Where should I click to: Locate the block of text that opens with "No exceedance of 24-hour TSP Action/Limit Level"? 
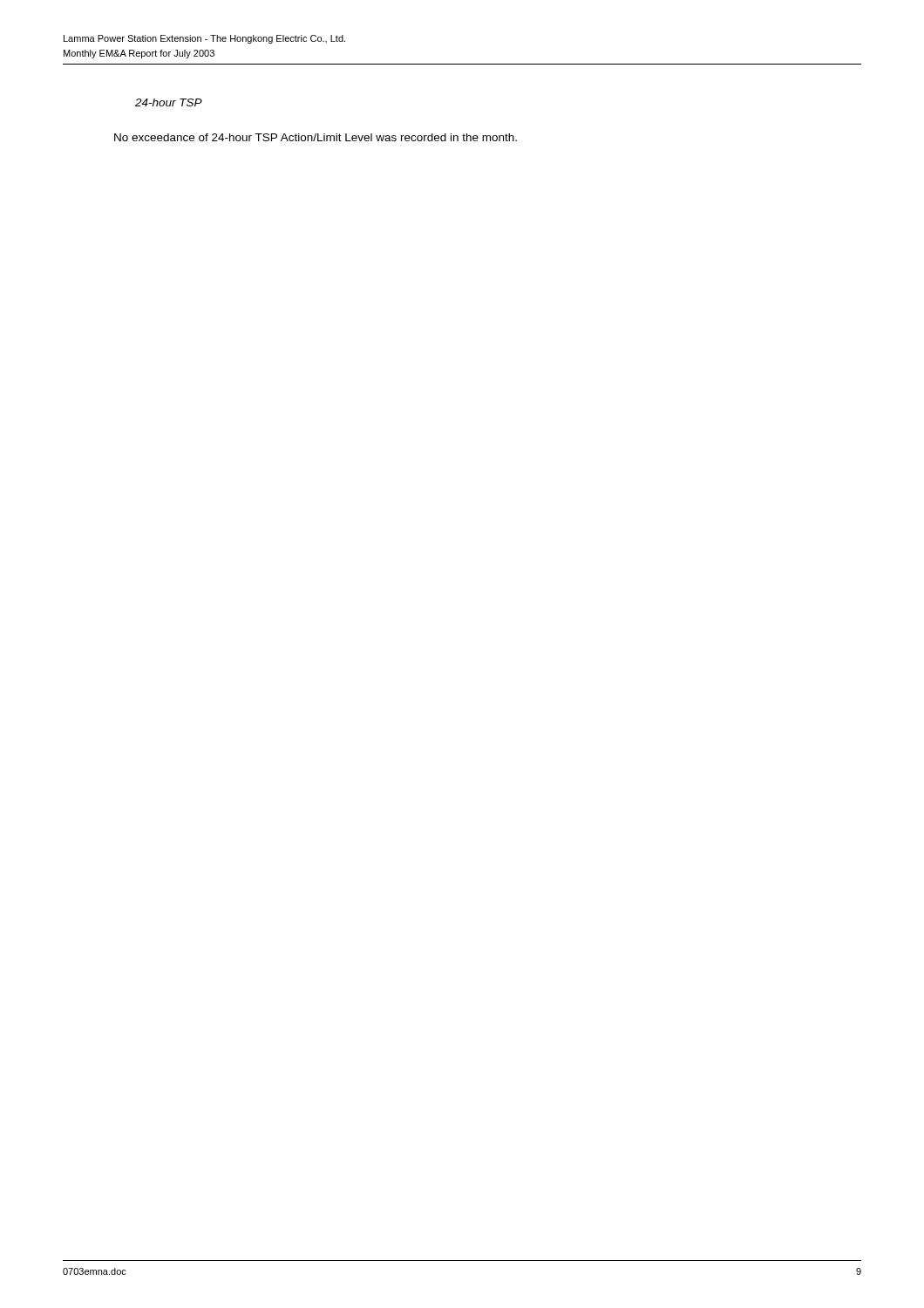[316, 137]
